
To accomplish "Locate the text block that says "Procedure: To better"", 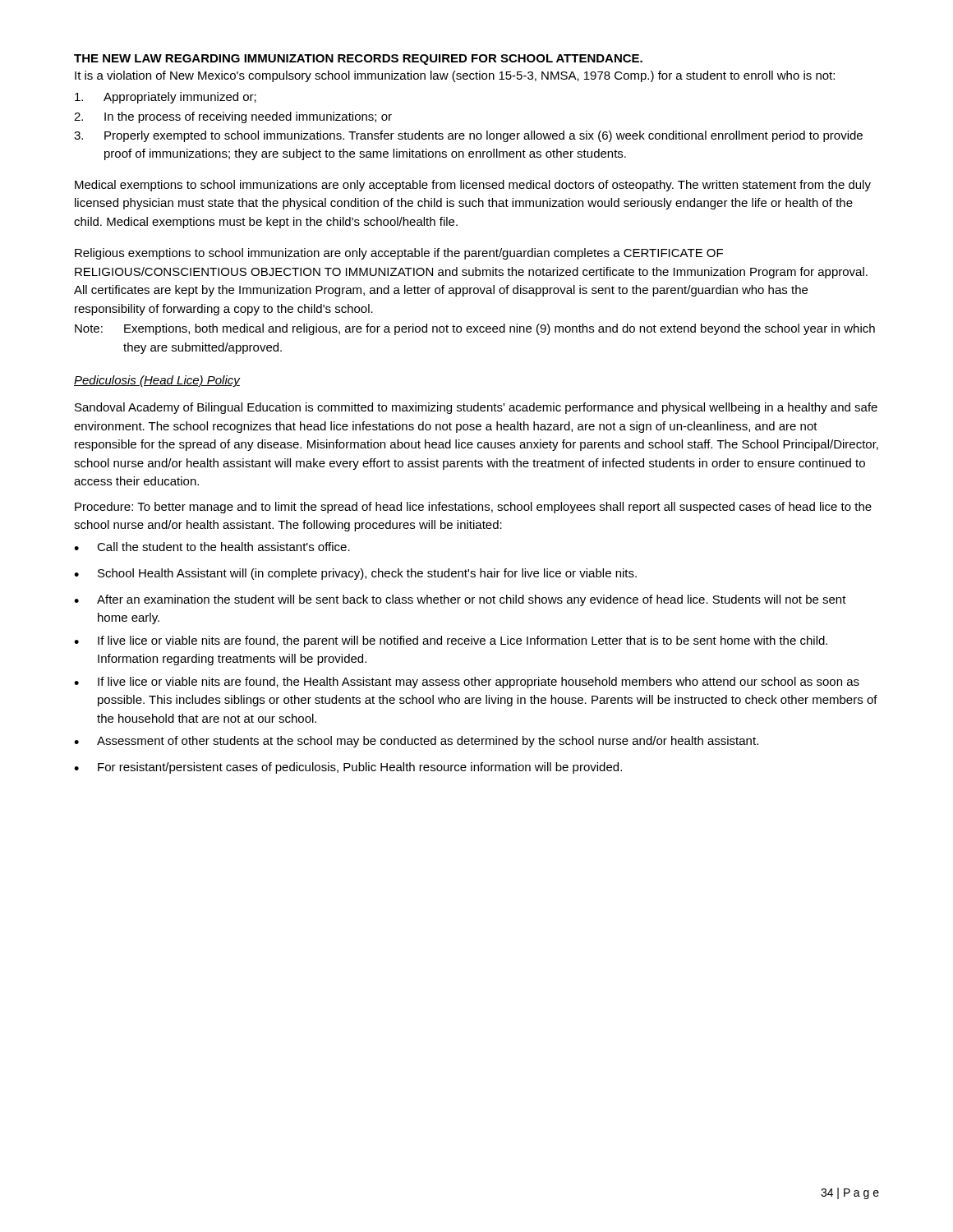I will [473, 515].
